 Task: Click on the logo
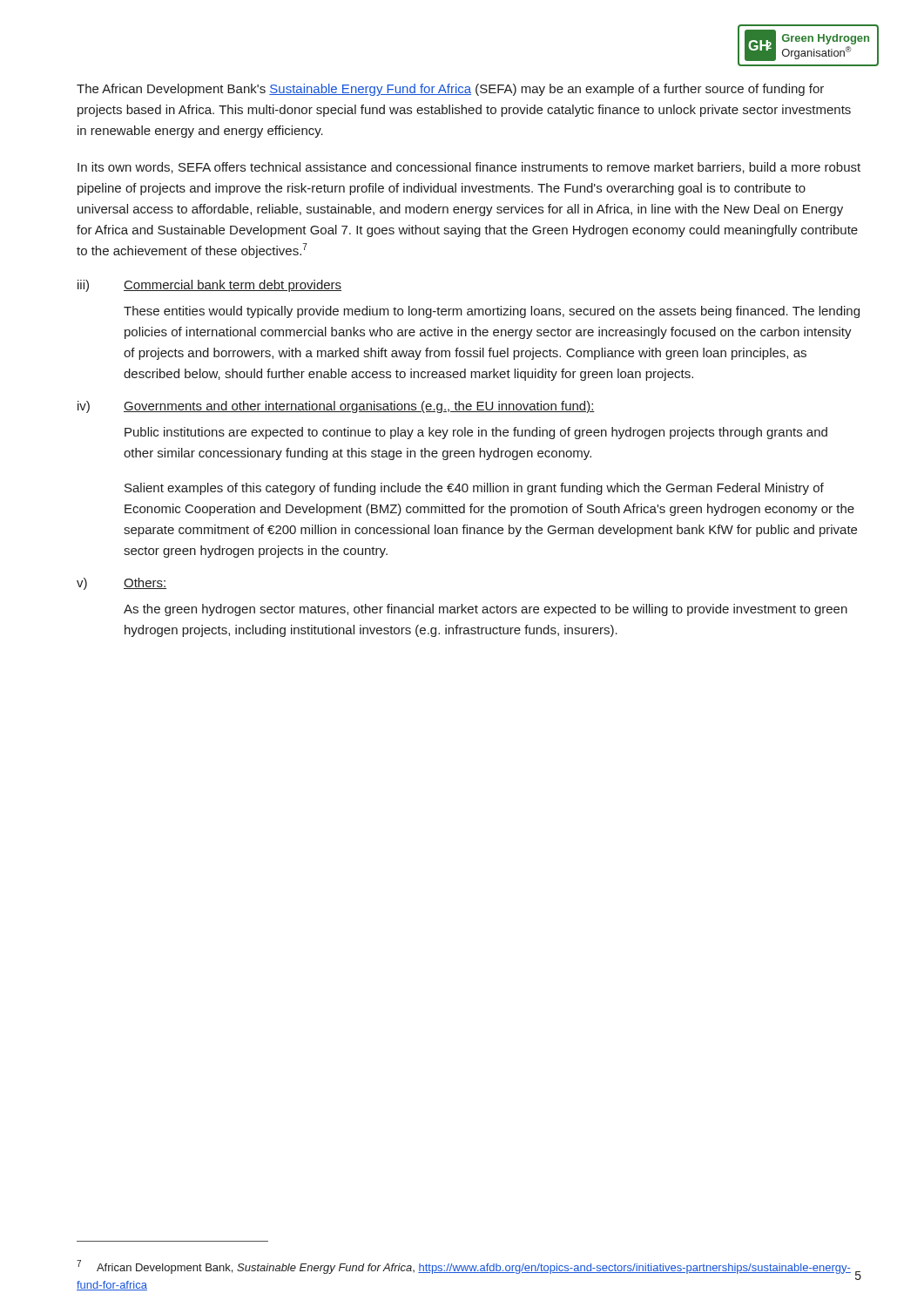click(808, 45)
